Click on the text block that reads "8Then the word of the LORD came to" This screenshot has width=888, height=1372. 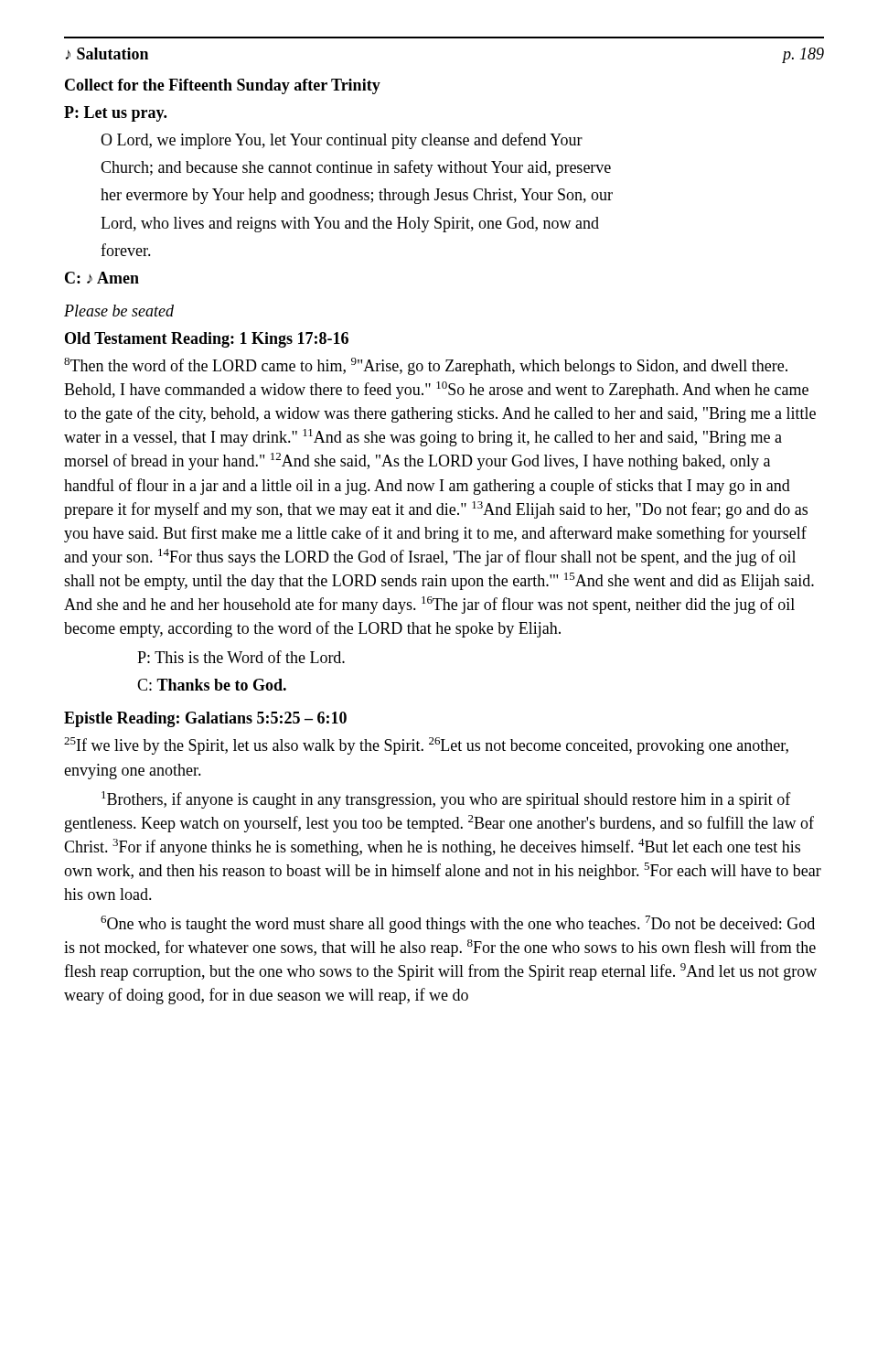click(444, 497)
